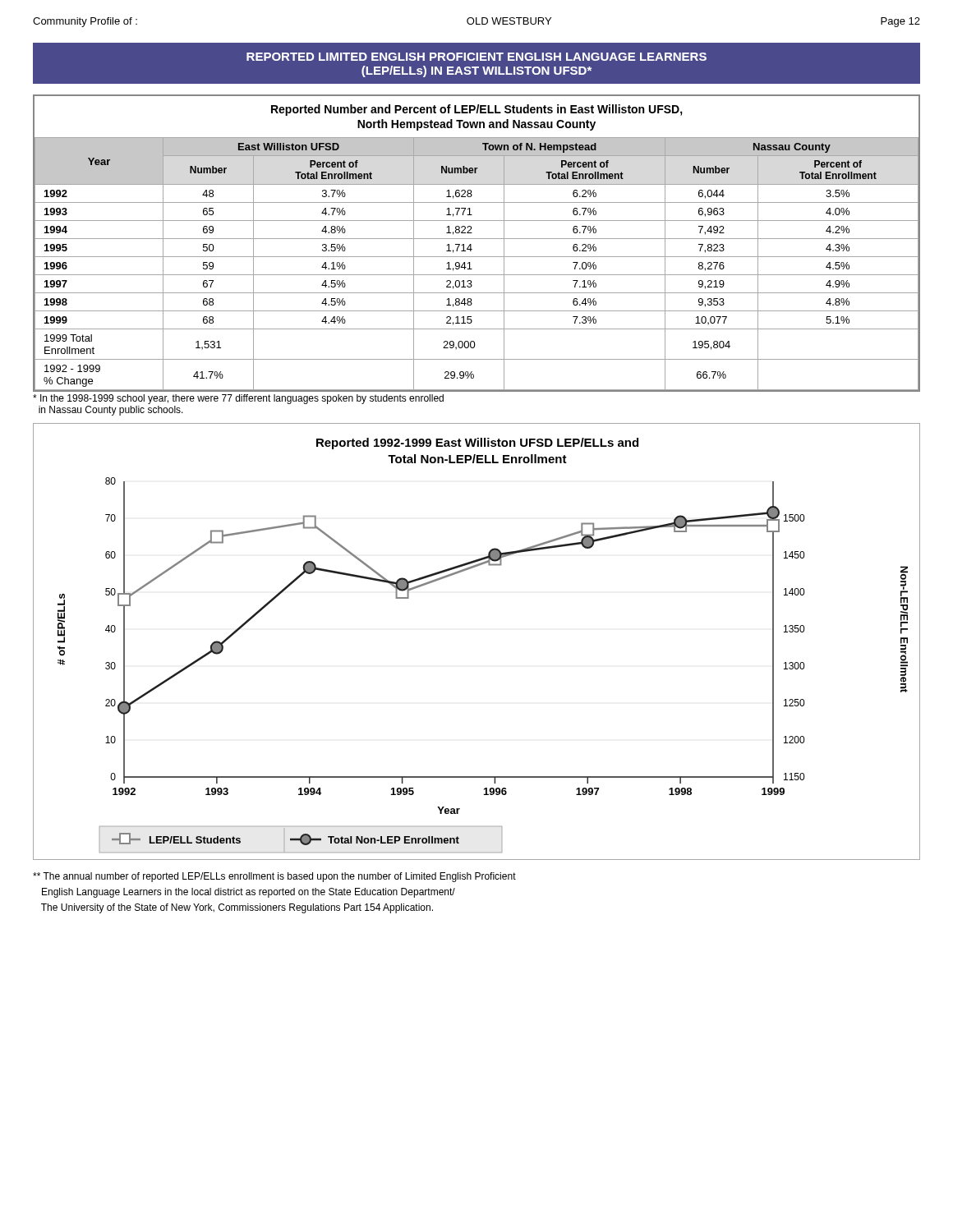
Task: Locate the line chart
Action: tap(476, 641)
